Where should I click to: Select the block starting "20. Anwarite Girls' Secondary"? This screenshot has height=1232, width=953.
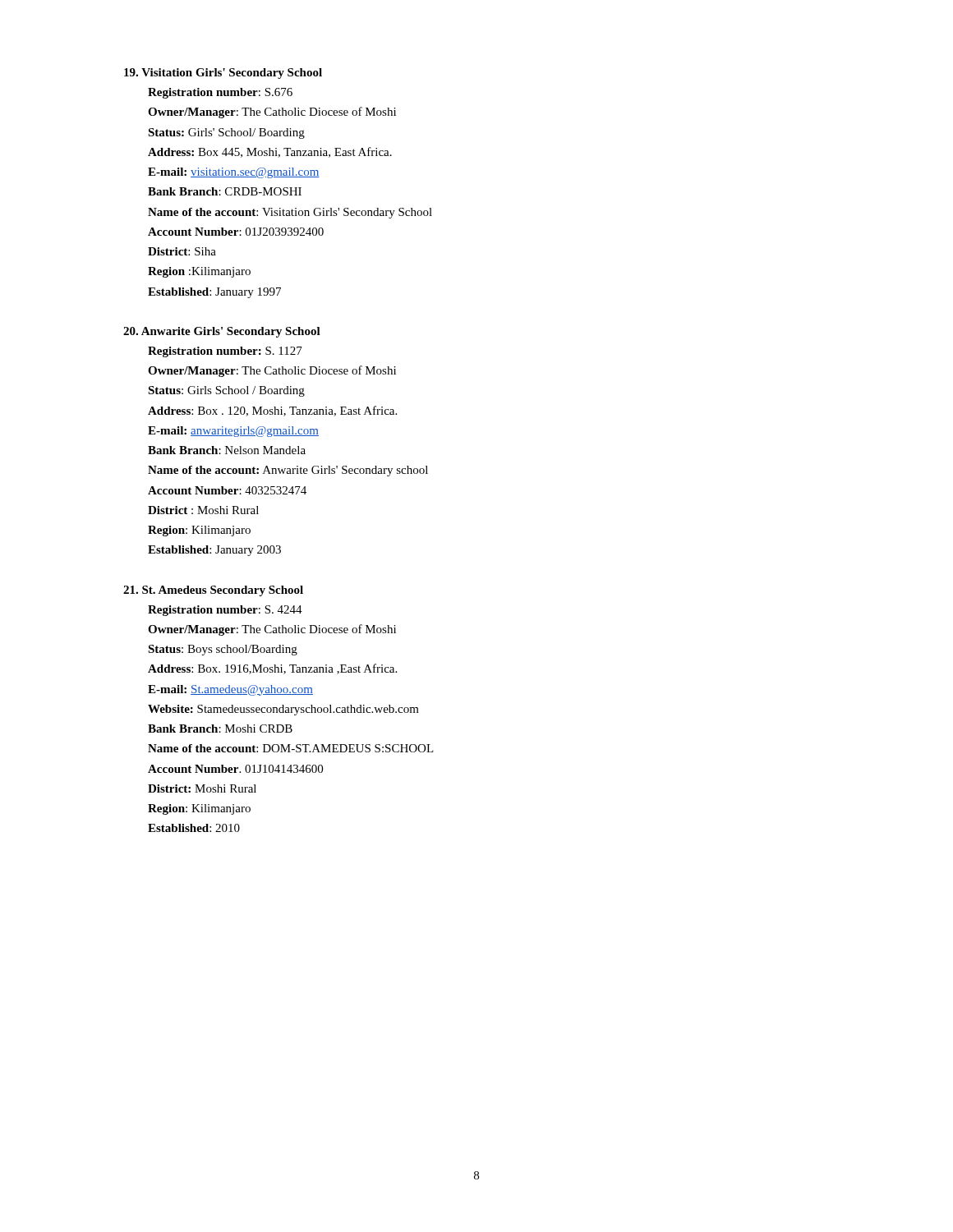click(222, 332)
